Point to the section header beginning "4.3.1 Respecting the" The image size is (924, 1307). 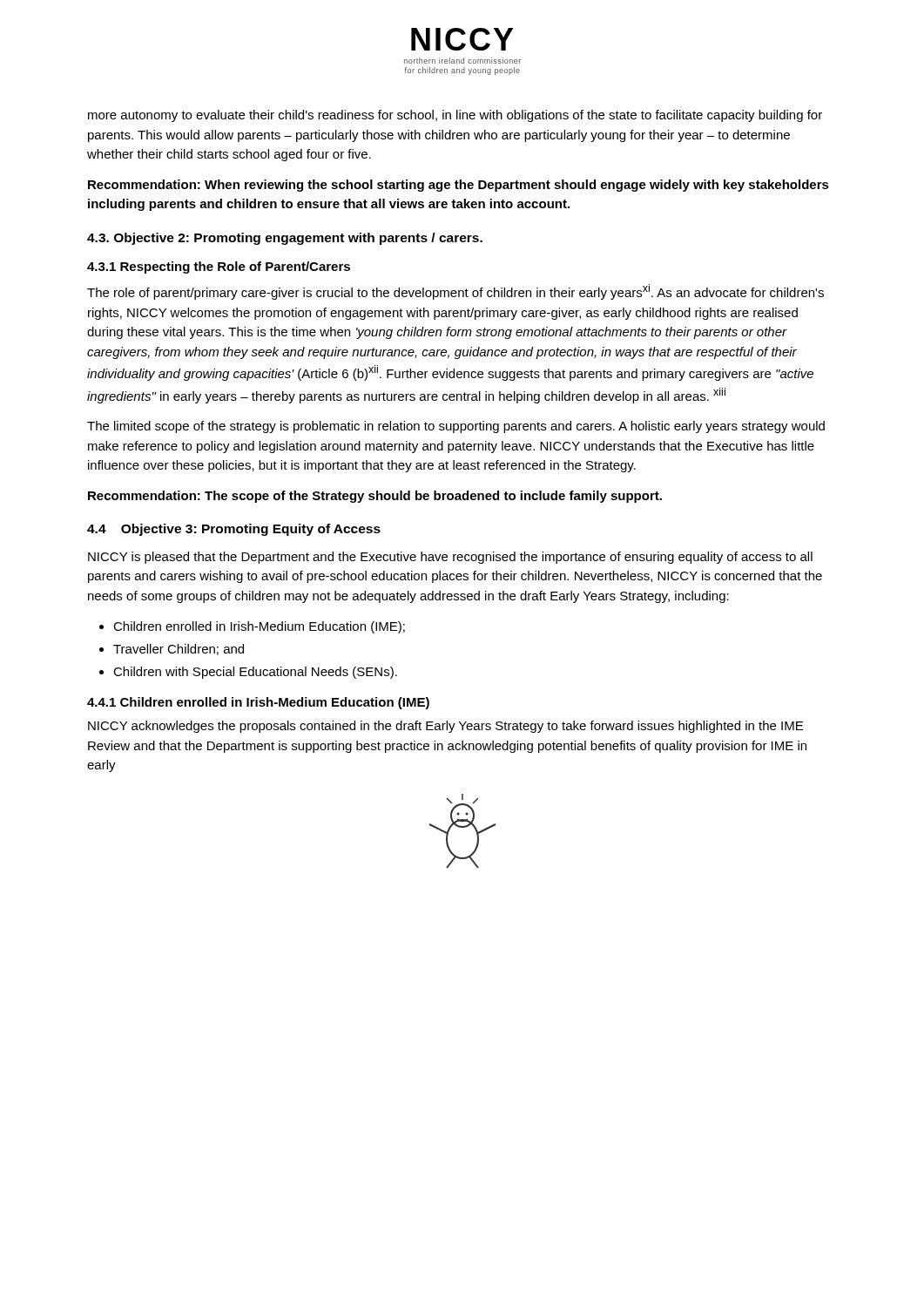219,266
